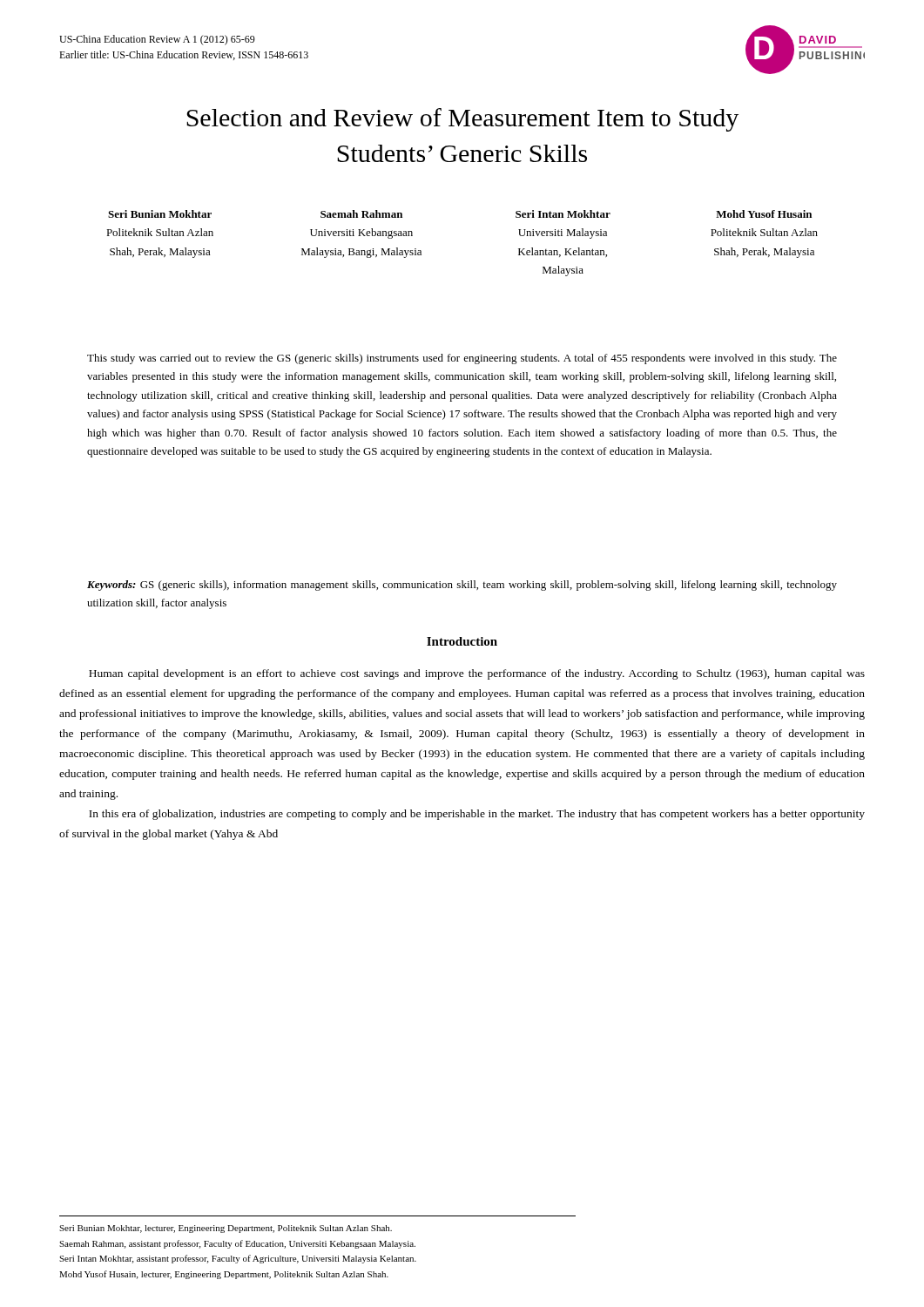
Task: Find the text block that says "Keywords: GS (generic skills), information management skills,"
Action: coord(462,594)
